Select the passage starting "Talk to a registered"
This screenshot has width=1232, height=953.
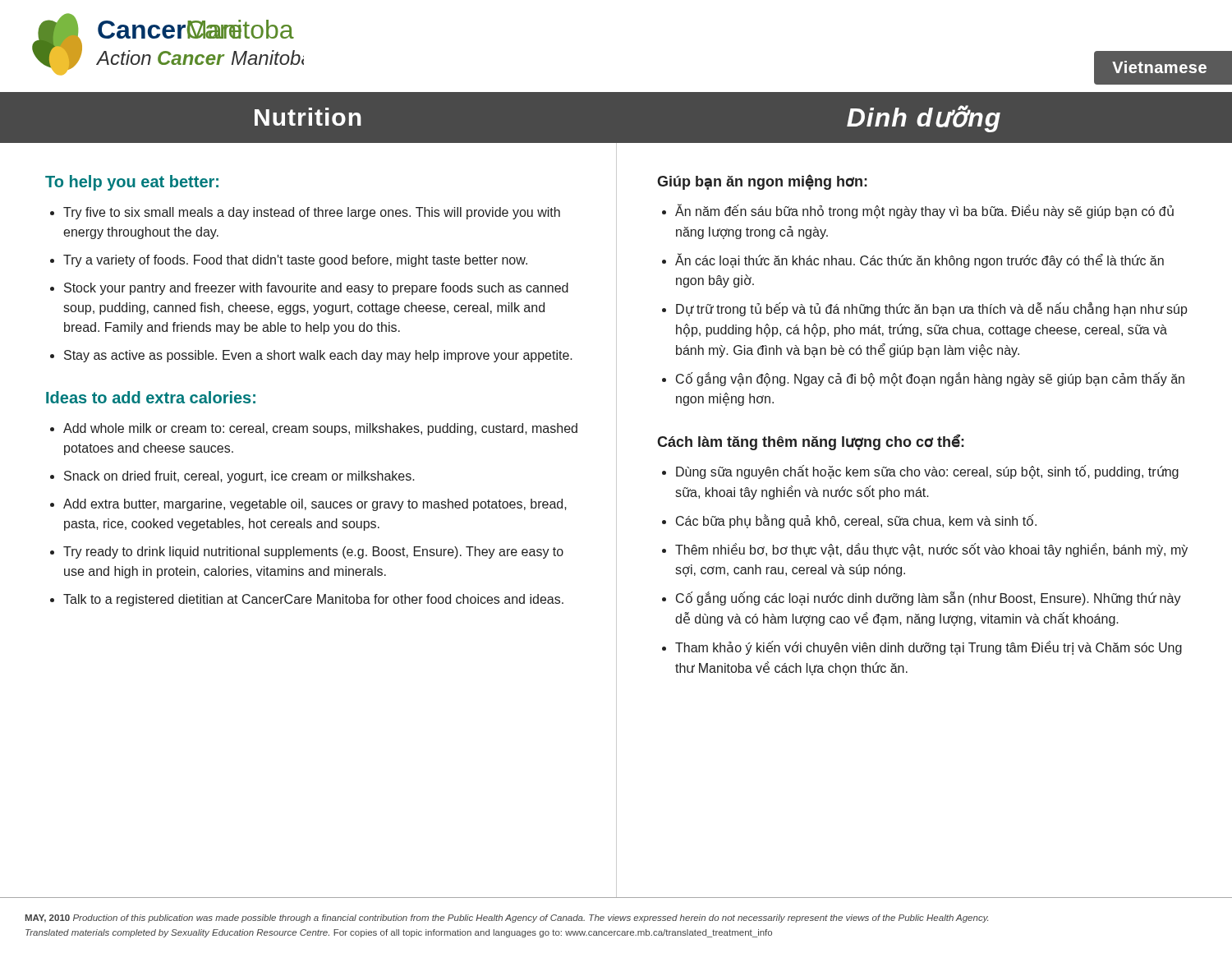pos(314,599)
